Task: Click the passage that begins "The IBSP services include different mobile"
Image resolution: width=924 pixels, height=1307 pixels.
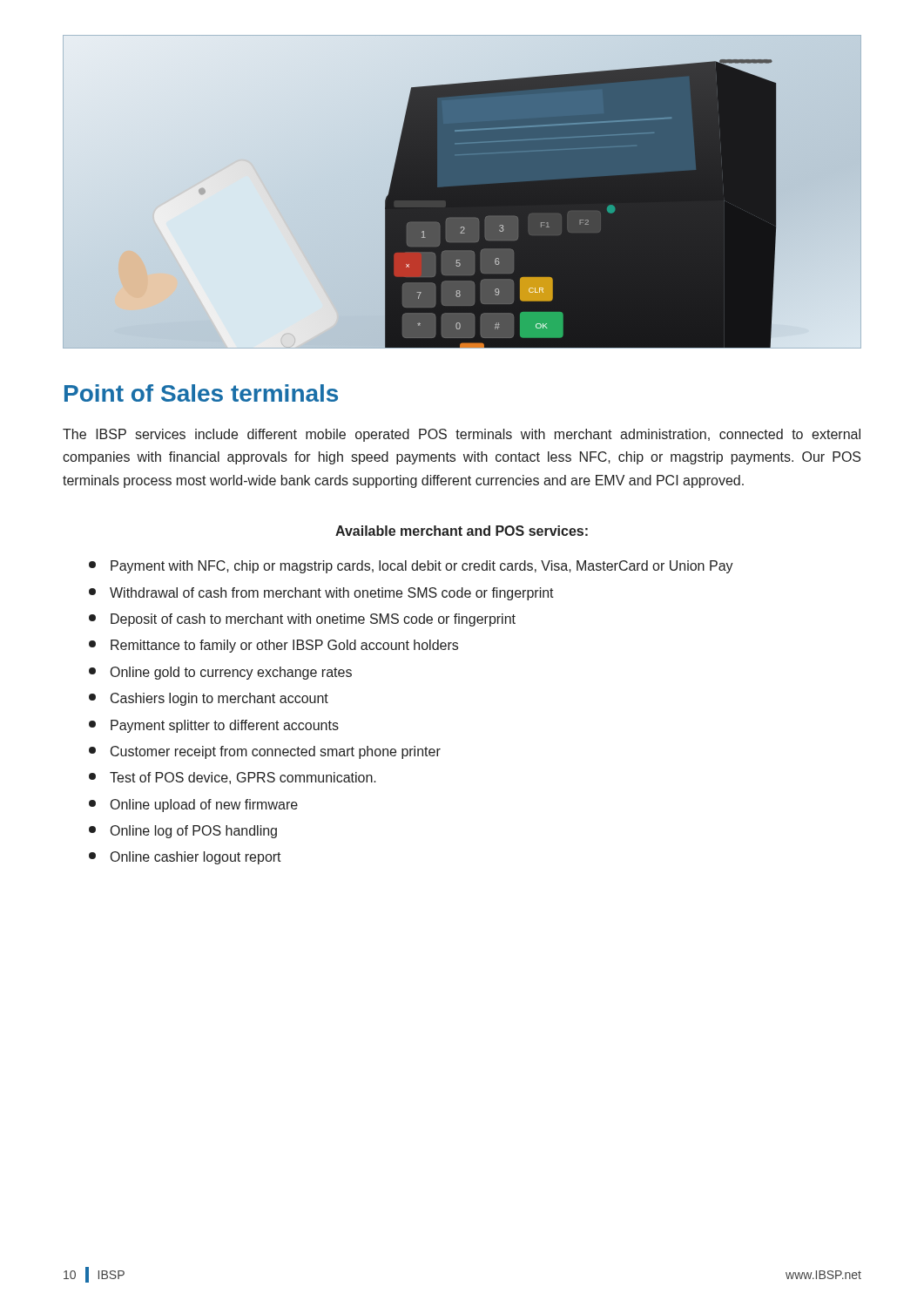Action: (462, 457)
